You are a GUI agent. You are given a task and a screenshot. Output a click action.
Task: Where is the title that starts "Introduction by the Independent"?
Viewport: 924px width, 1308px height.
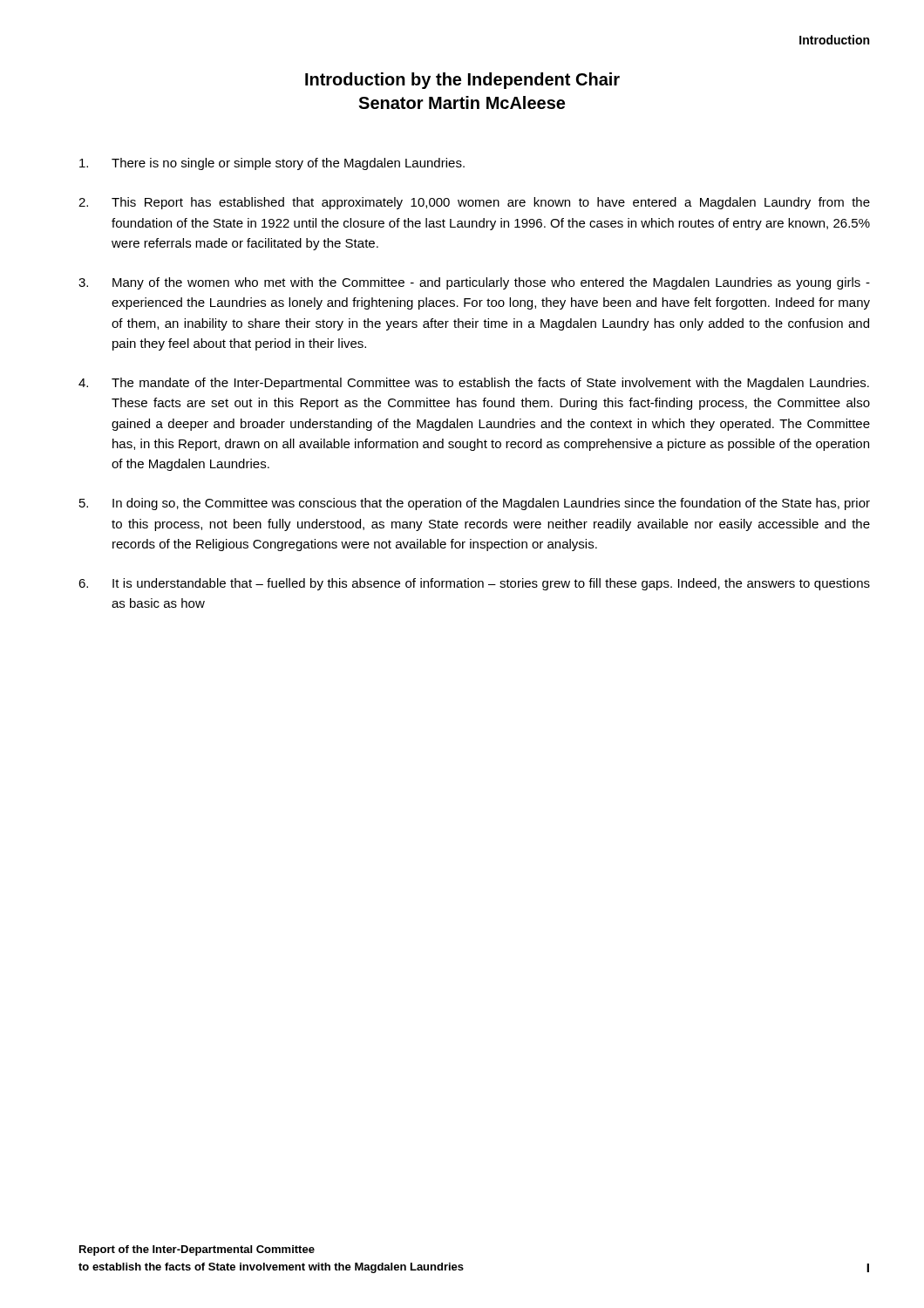point(462,92)
